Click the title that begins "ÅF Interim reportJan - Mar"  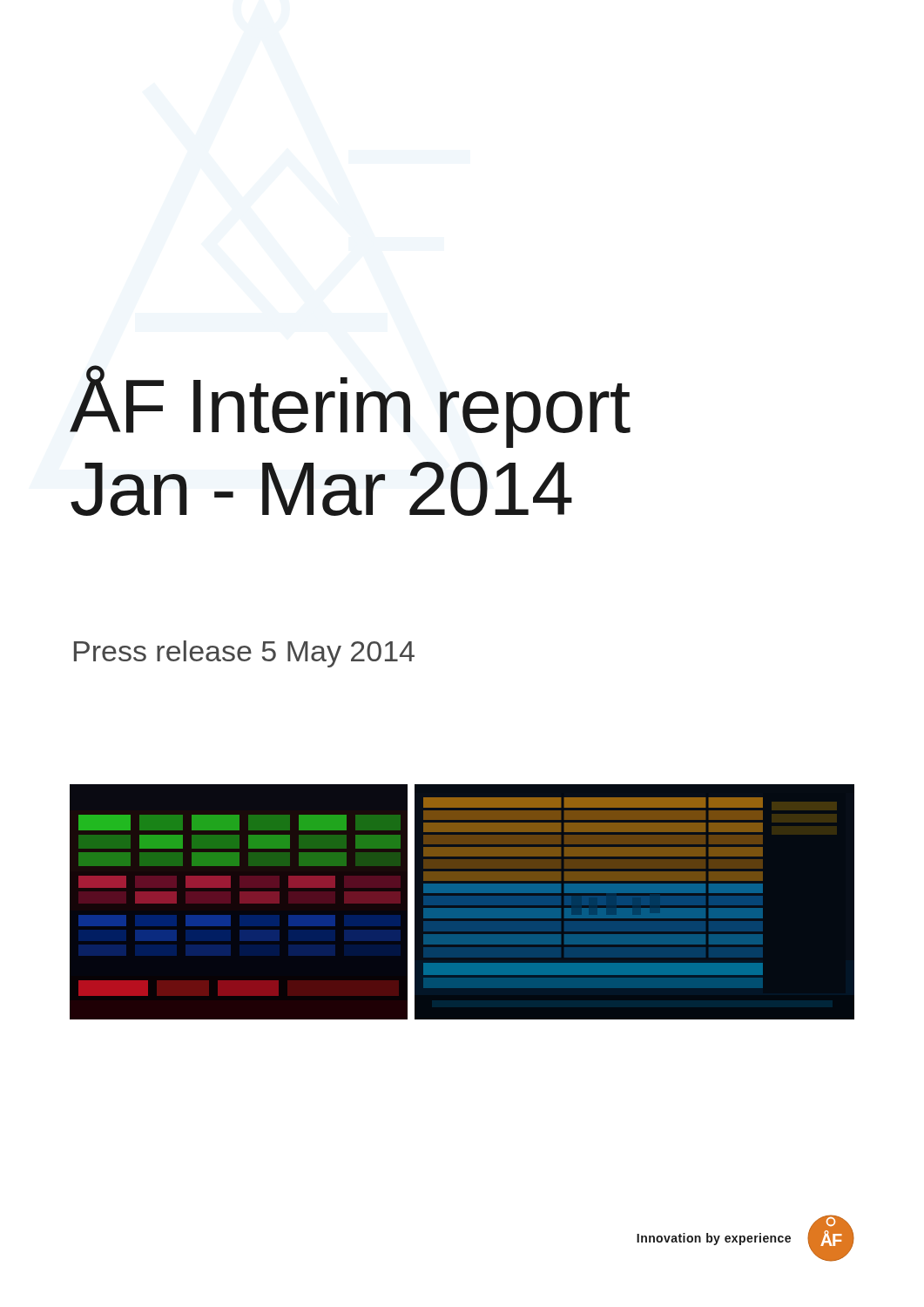click(427, 447)
